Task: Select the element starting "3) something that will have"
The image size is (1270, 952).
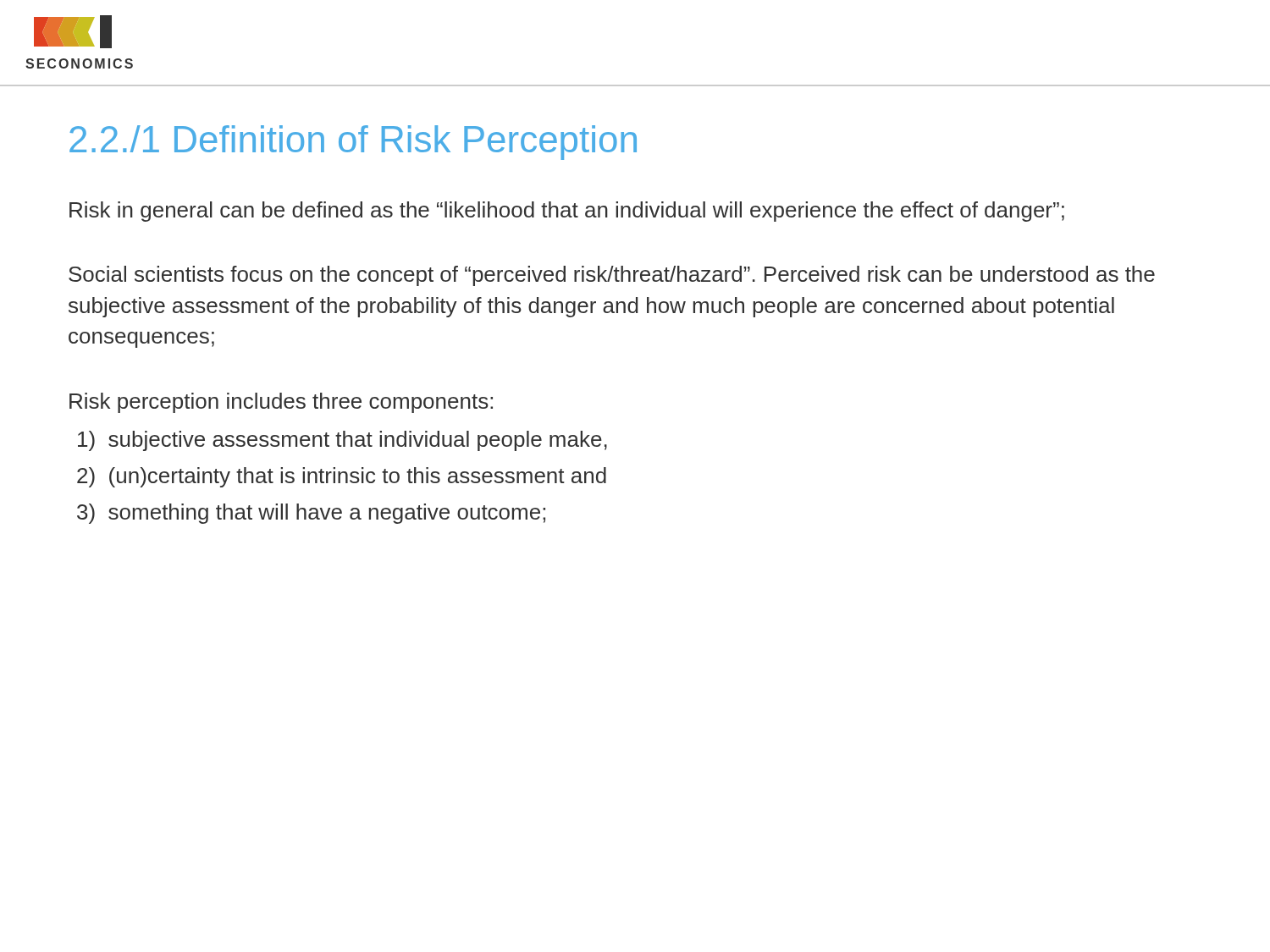Action: [x=312, y=512]
